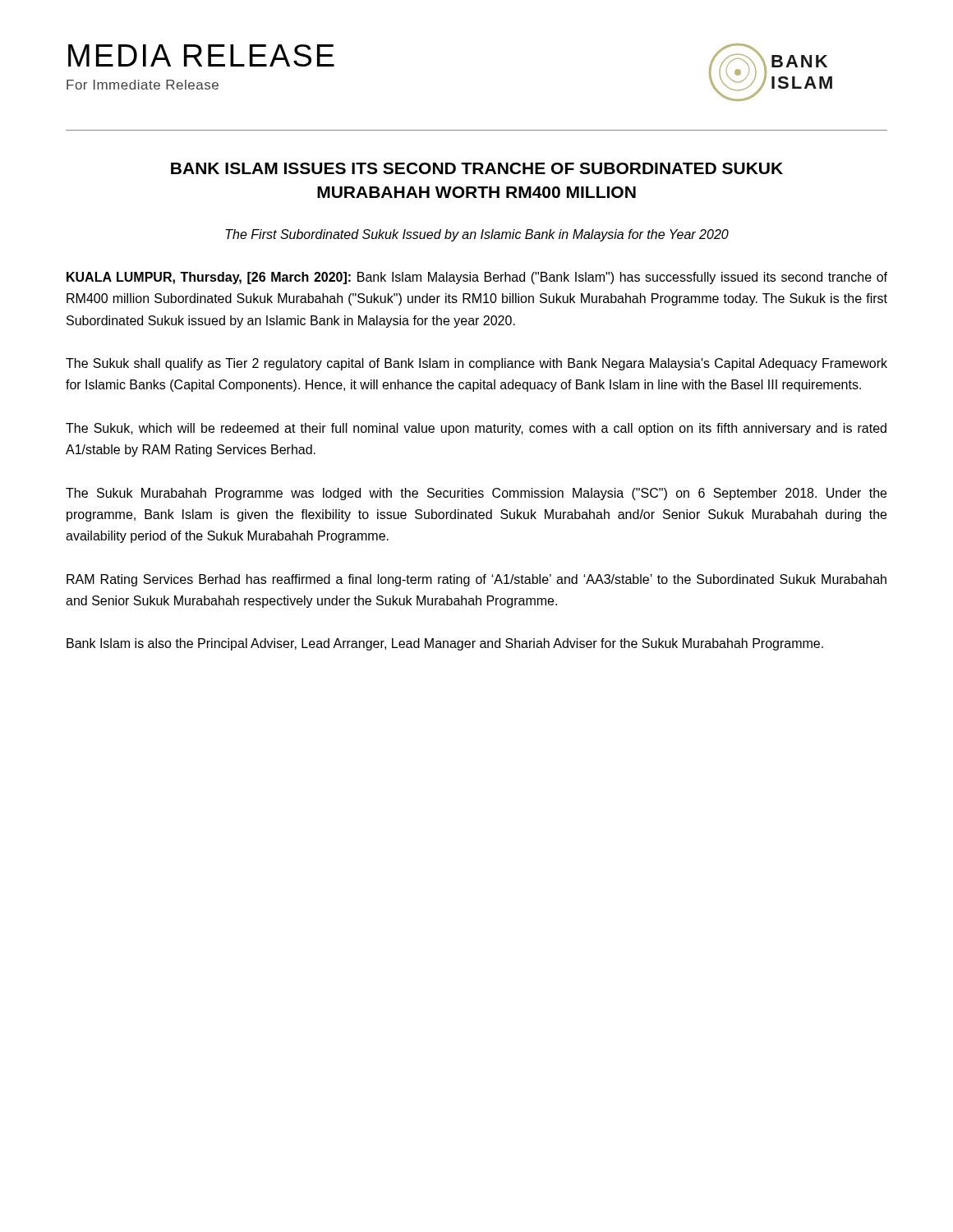Locate the block of text that opens with "The Sukuk Murabahah"
Viewport: 953px width, 1232px height.
click(x=476, y=514)
